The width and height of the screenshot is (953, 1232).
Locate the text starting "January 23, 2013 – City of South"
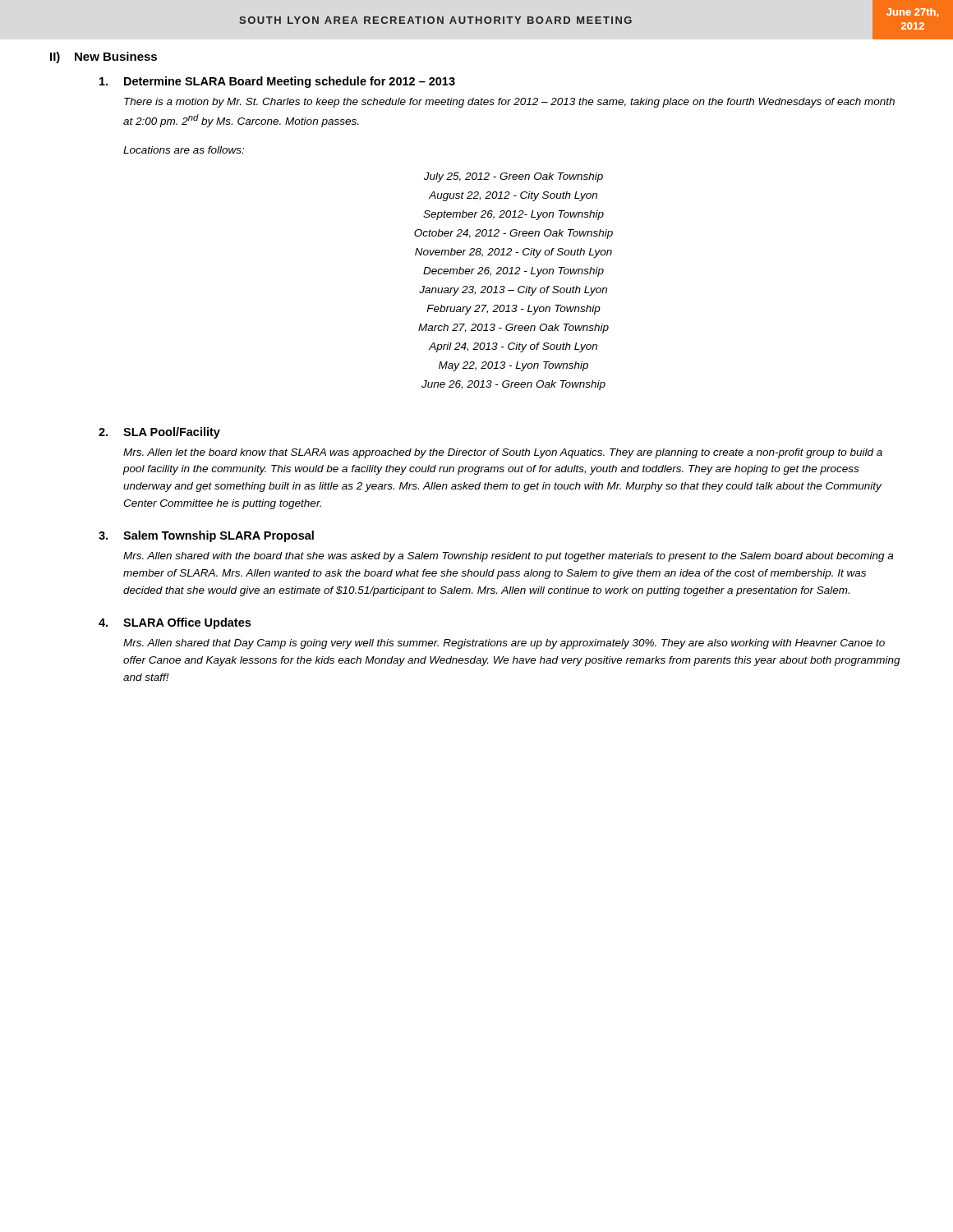[x=513, y=289]
